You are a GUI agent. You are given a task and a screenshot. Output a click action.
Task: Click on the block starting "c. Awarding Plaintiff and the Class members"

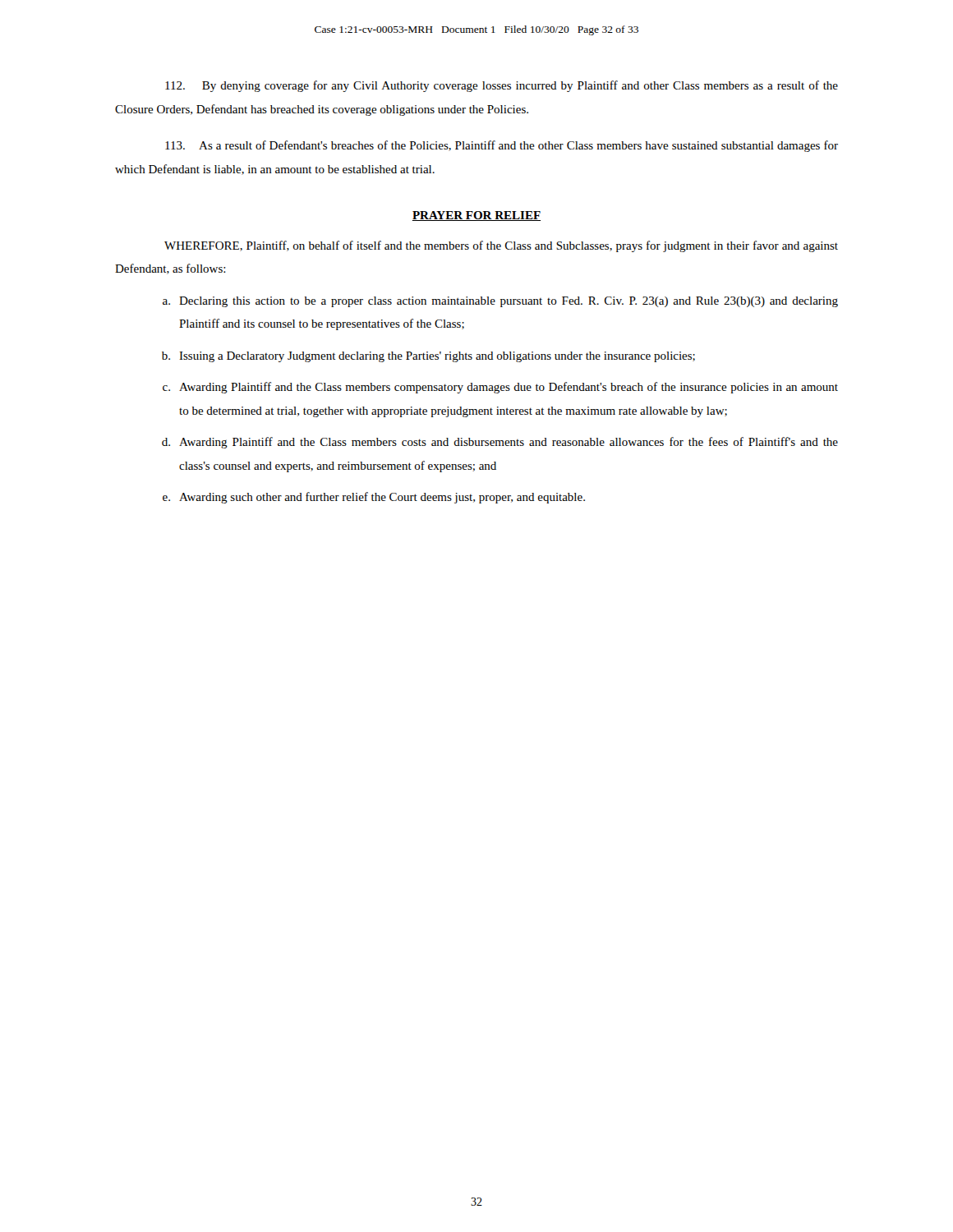[x=489, y=399]
